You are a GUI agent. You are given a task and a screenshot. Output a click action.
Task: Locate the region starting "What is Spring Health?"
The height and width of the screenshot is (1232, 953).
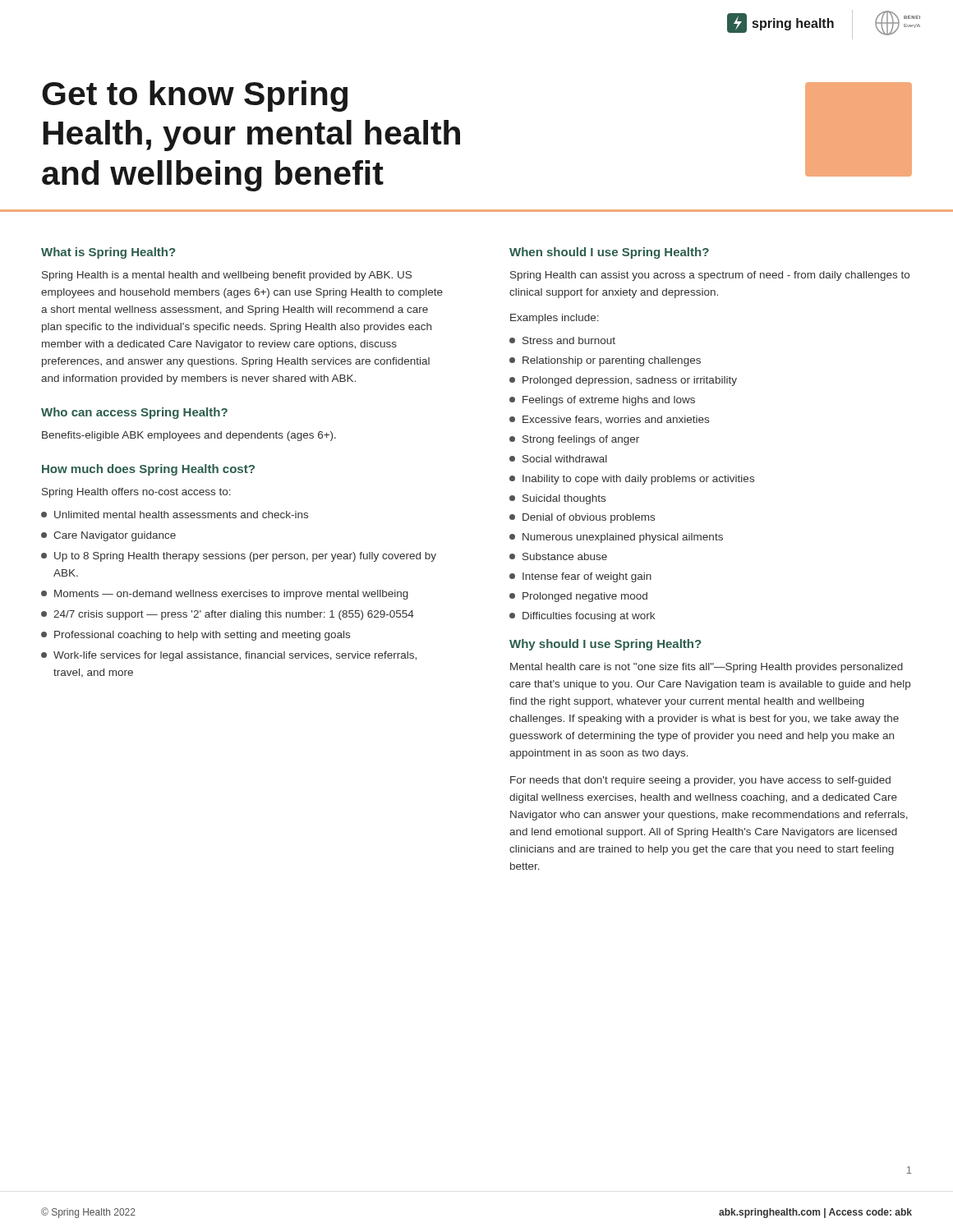pyautogui.click(x=108, y=252)
